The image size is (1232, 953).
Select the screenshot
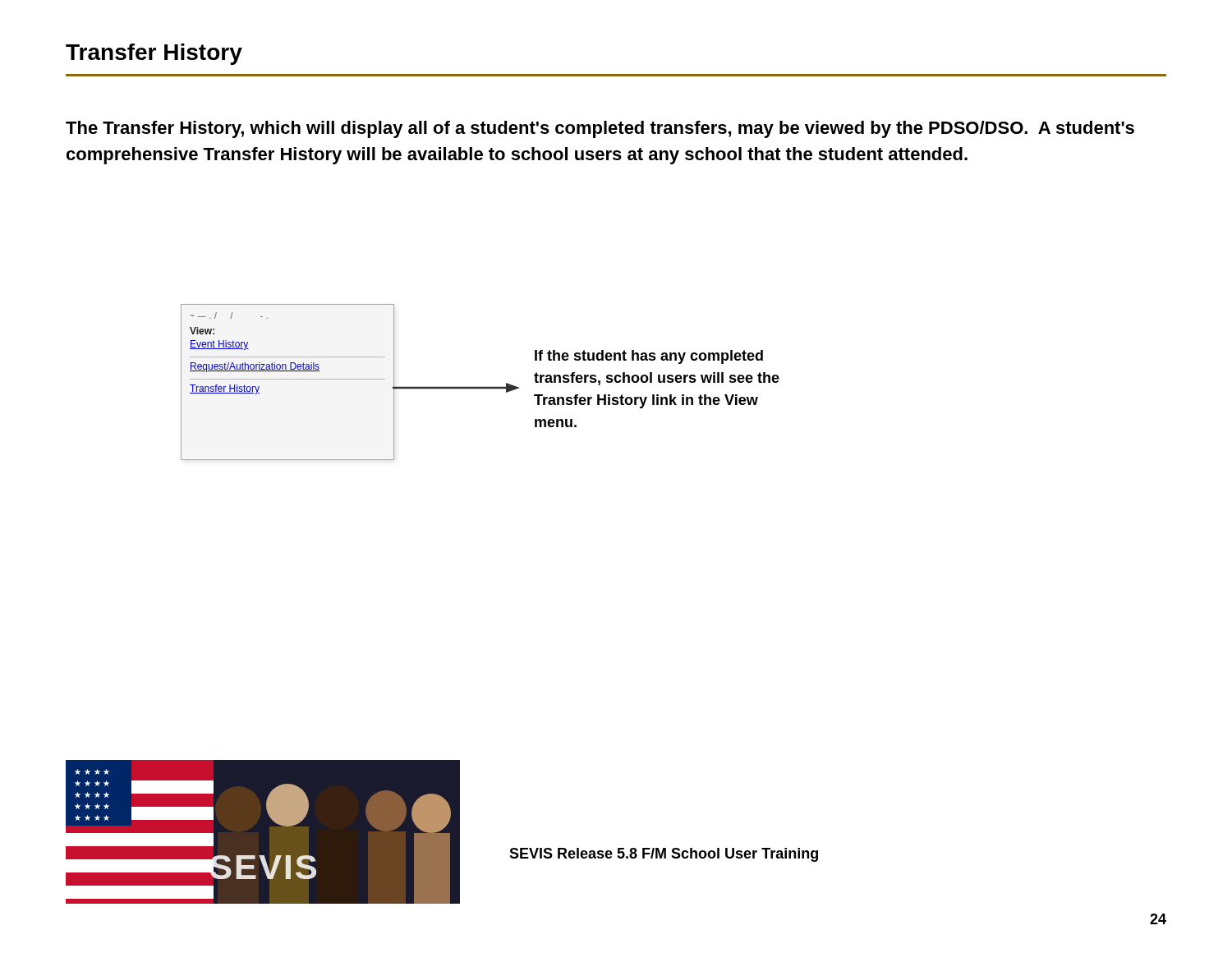pos(489,398)
